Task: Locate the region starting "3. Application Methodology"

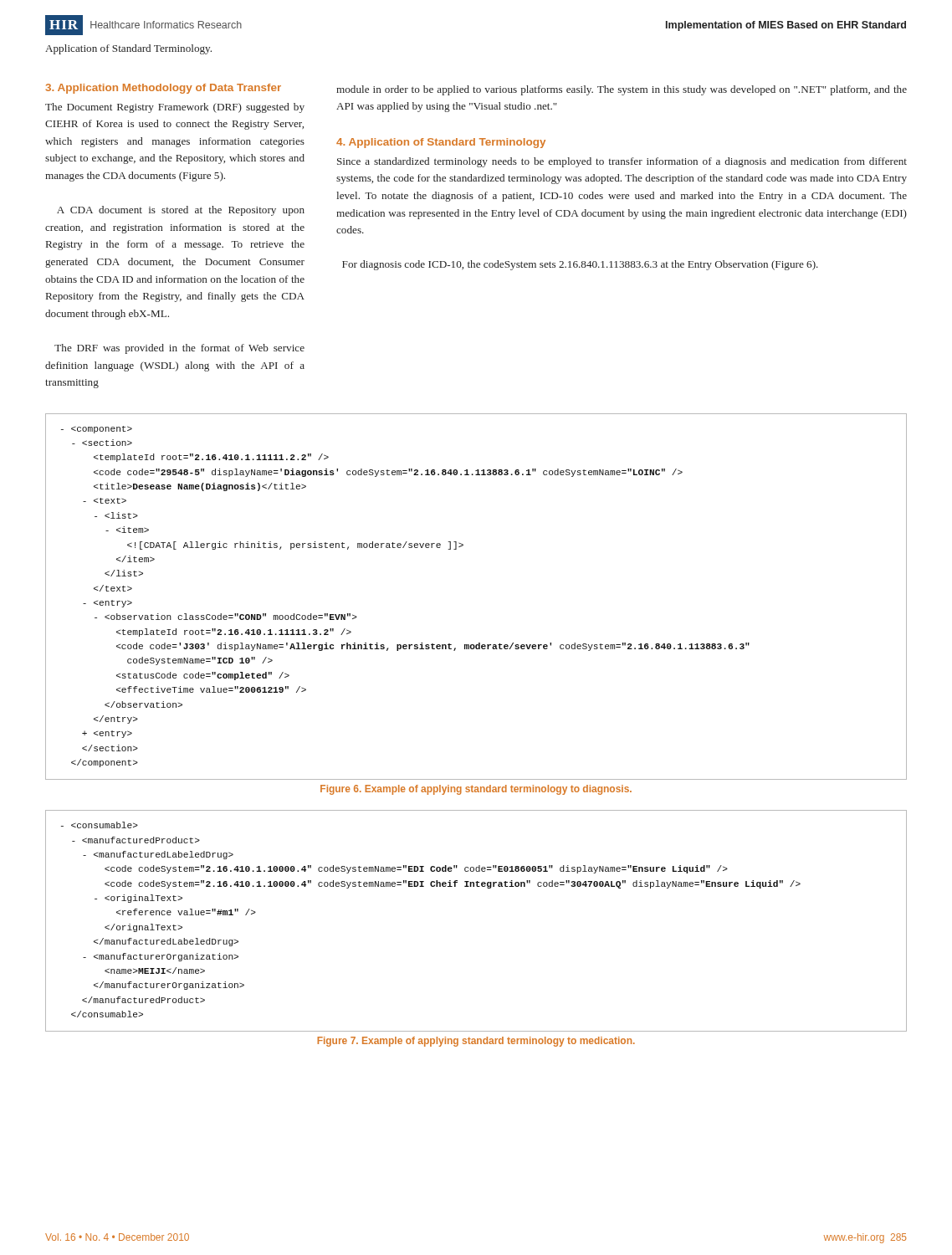Action: tap(163, 87)
